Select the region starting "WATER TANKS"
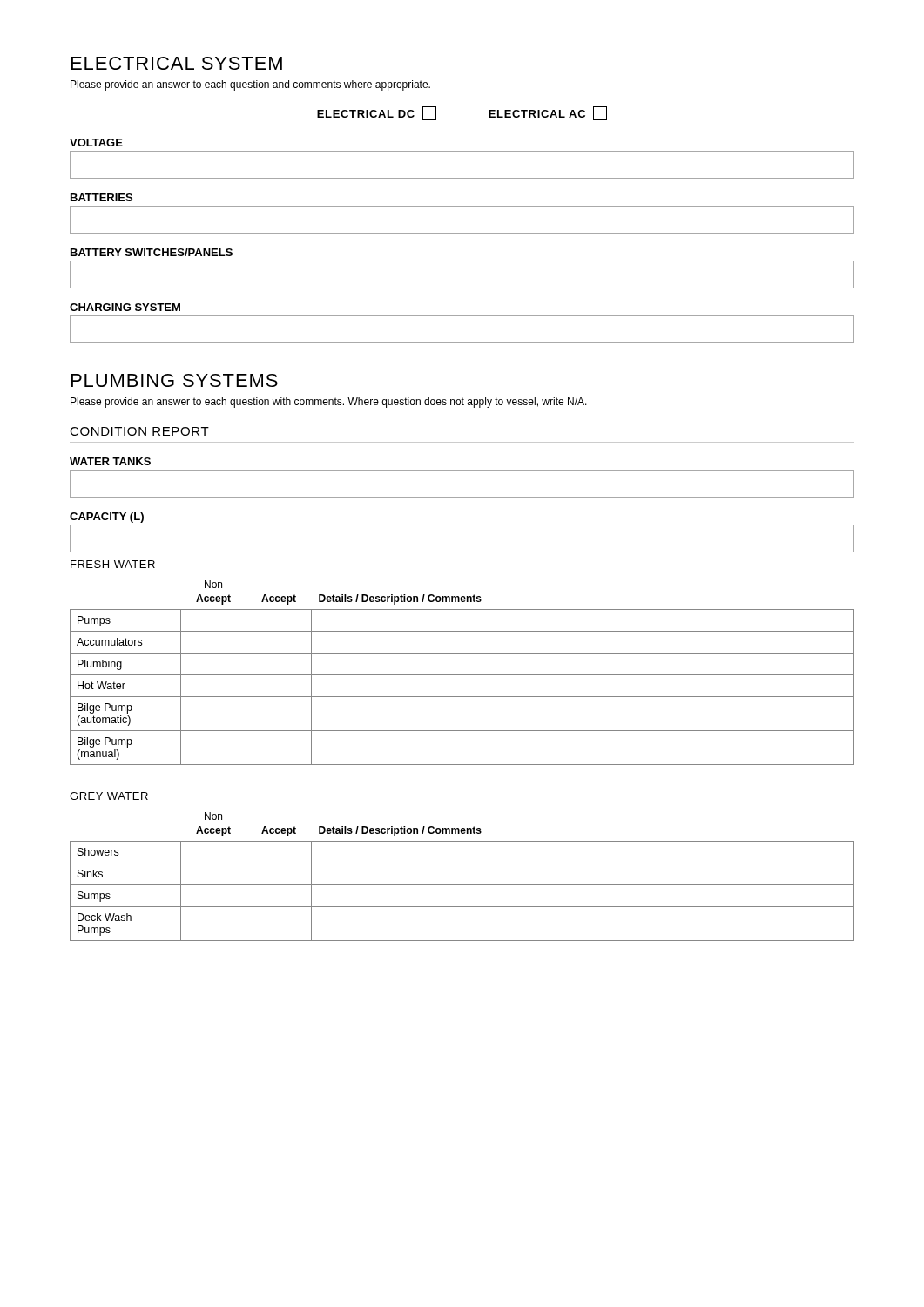 coord(462,461)
